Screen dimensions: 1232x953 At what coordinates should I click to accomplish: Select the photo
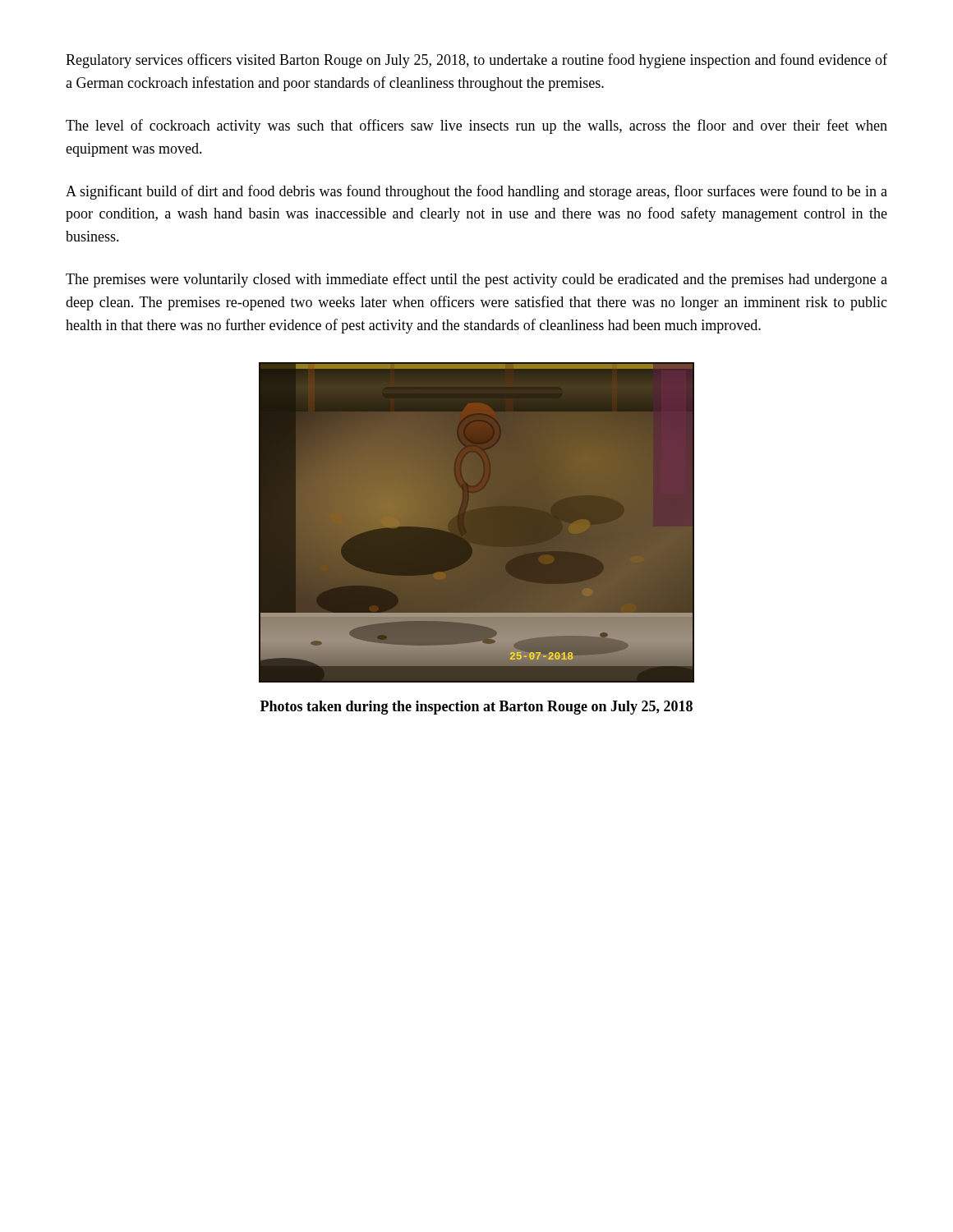coord(476,524)
